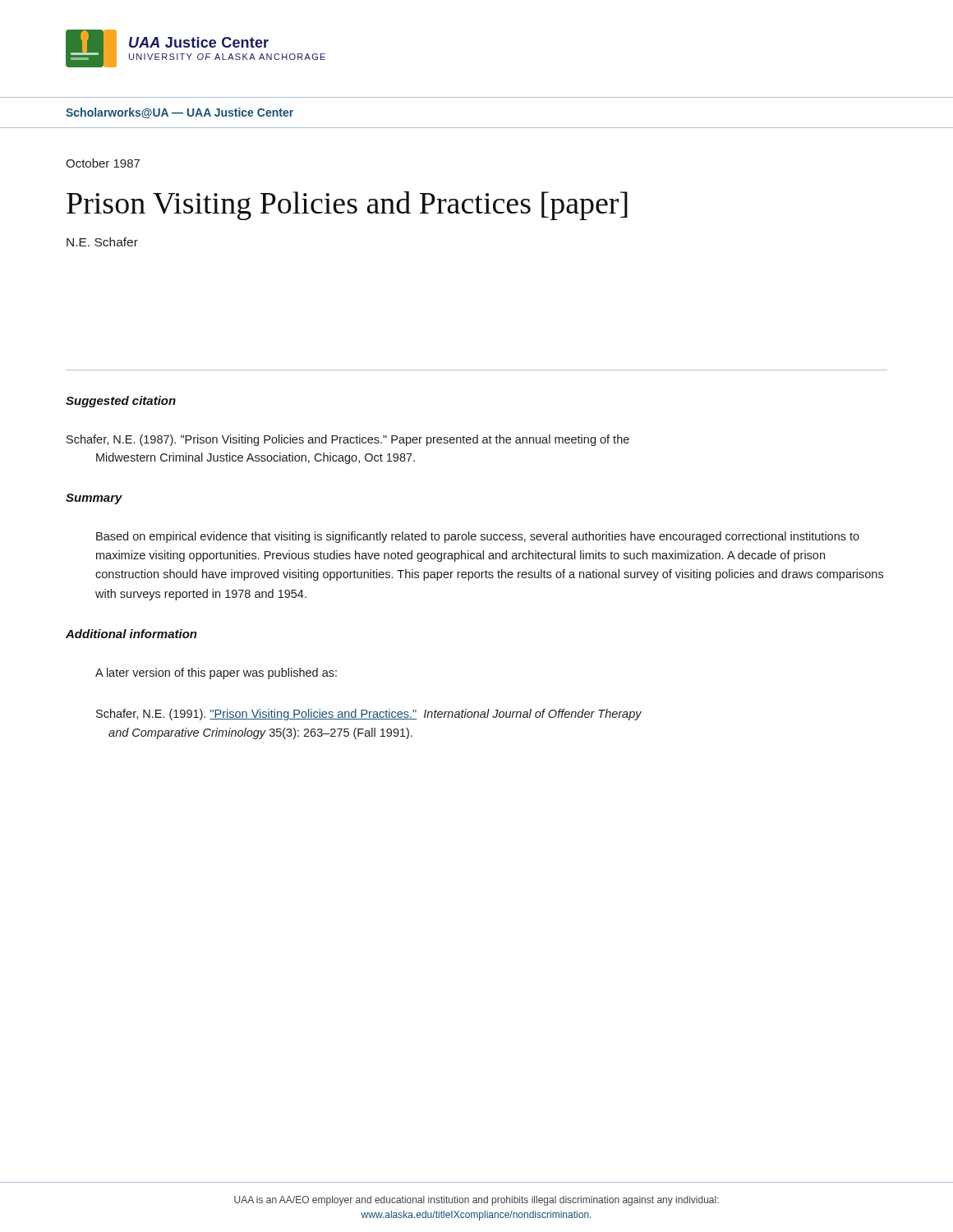The width and height of the screenshot is (953, 1232).
Task: Find the text block starting "Prison Visiting Policies and Practices [paper]"
Action: click(348, 203)
